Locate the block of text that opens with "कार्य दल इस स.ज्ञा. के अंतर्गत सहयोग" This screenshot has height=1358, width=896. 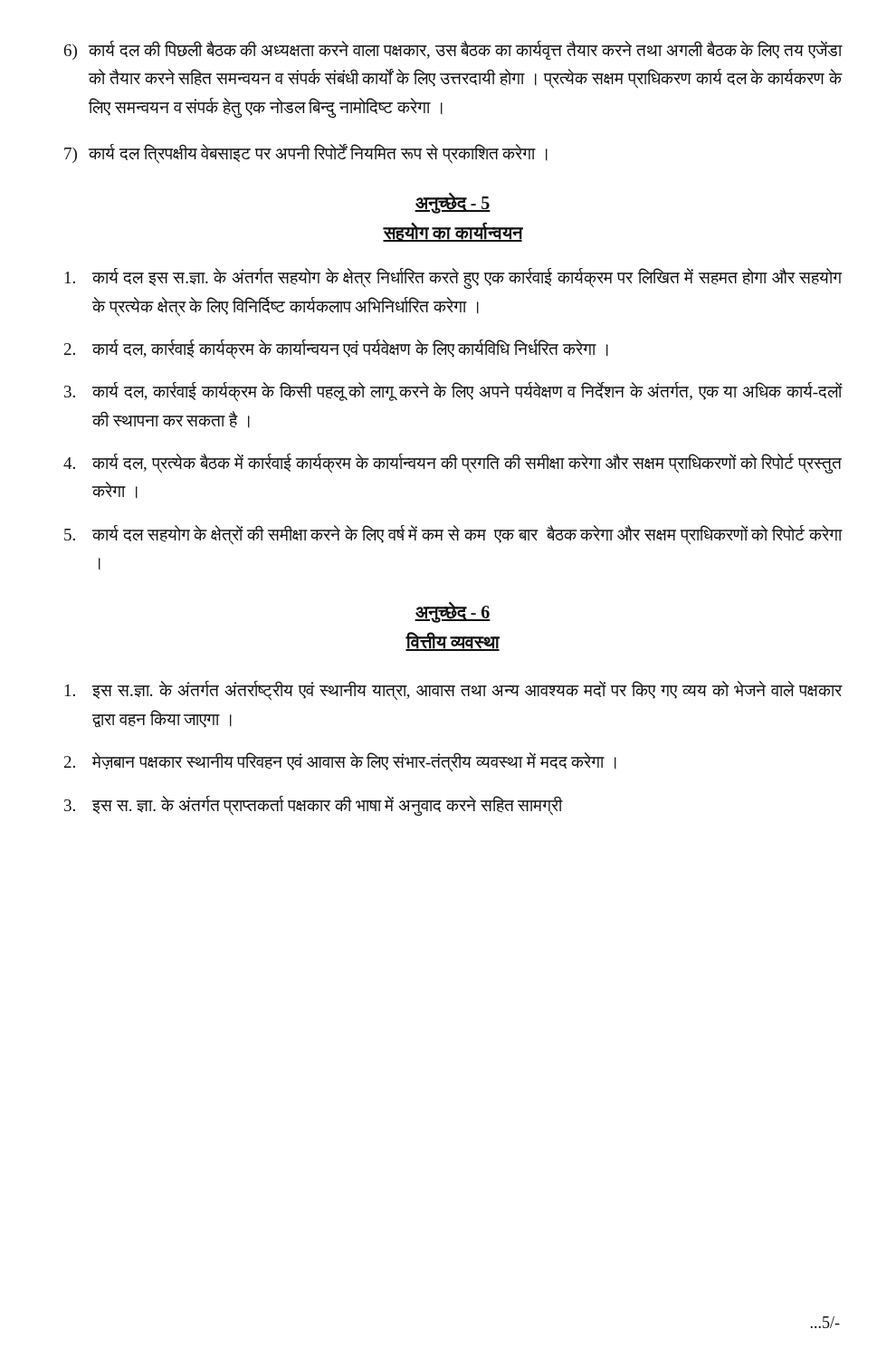(x=453, y=292)
